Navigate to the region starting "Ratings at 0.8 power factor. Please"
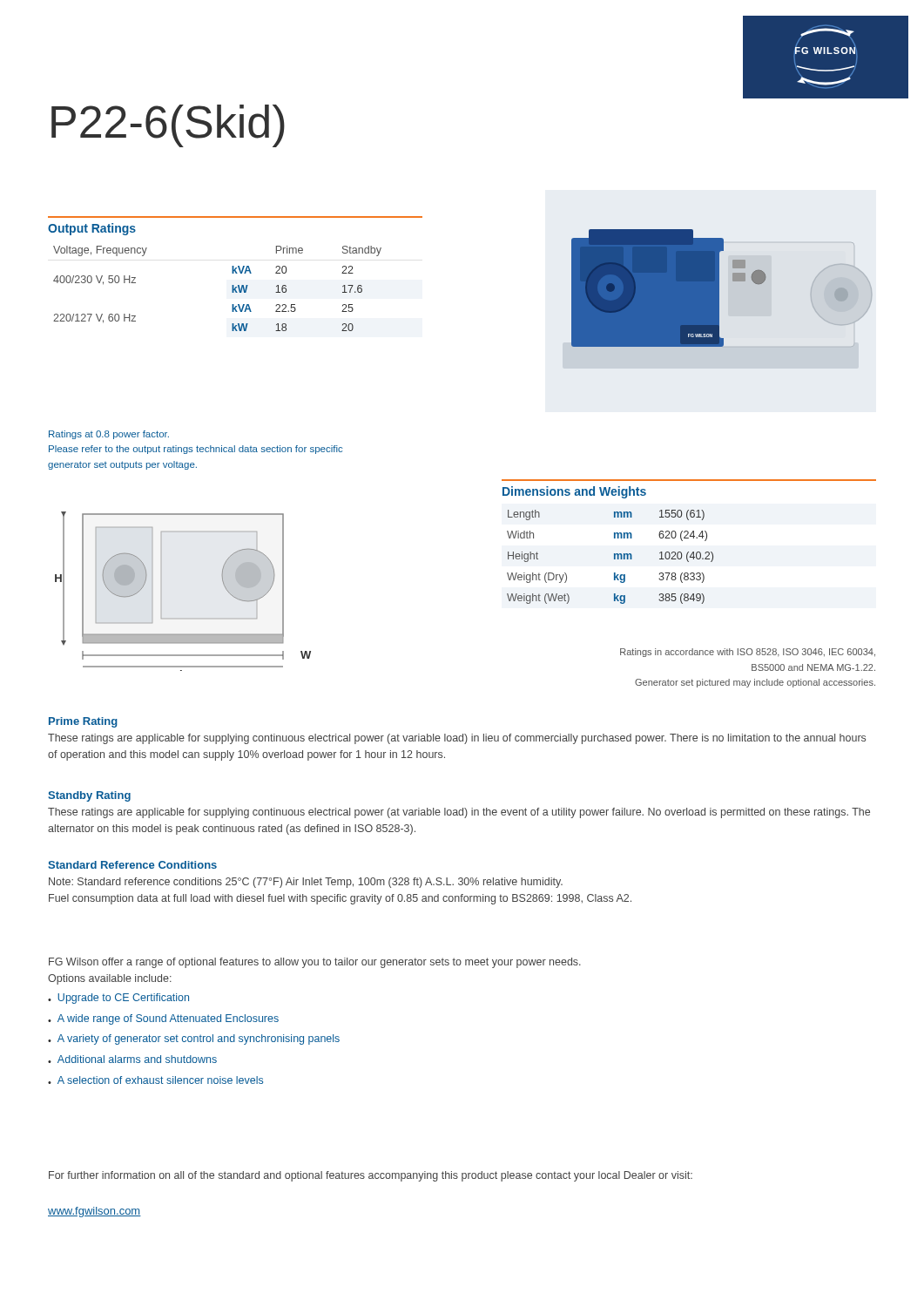924x1307 pixels. (195, 449)
